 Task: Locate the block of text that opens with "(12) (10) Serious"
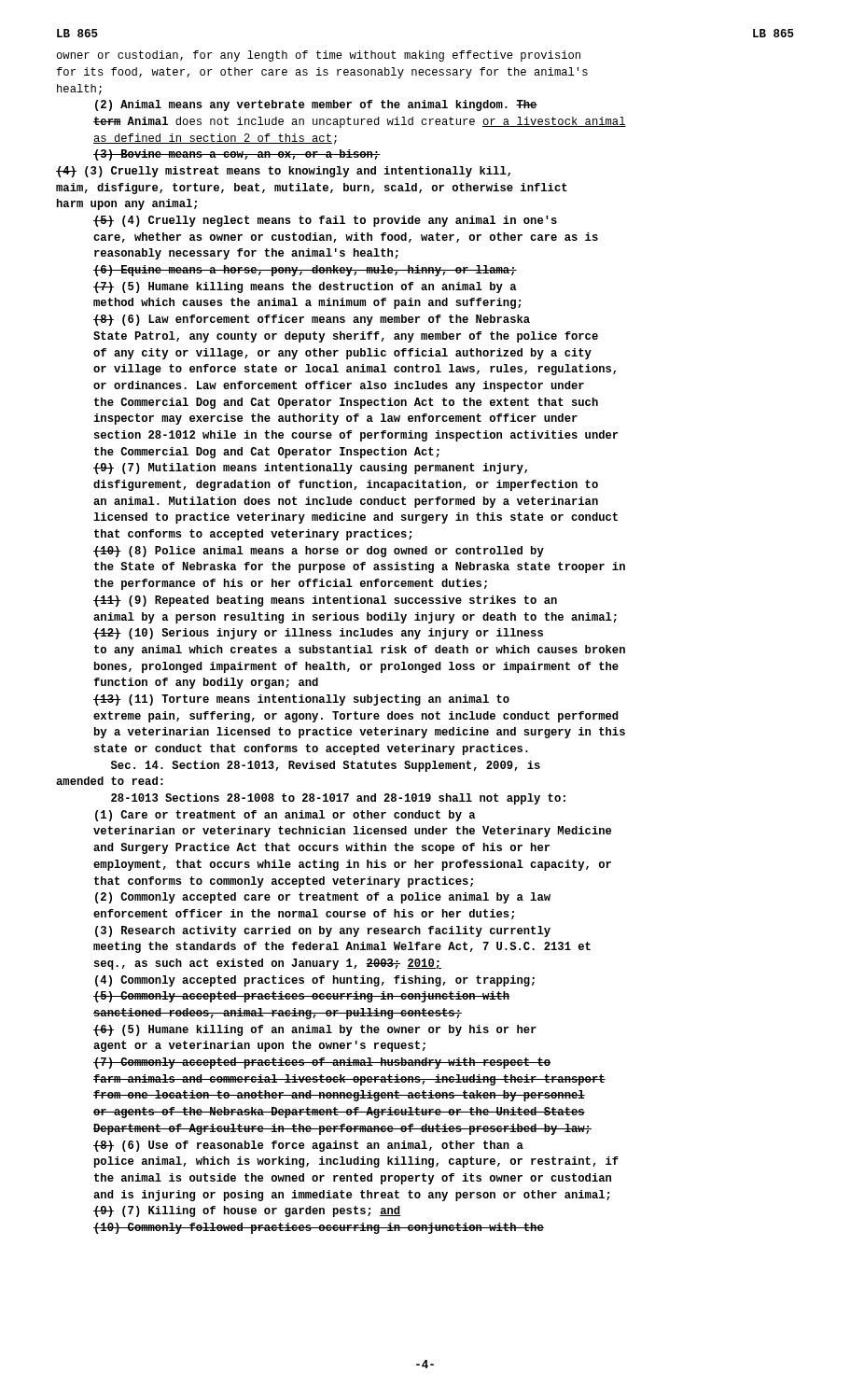click(444, 659)
